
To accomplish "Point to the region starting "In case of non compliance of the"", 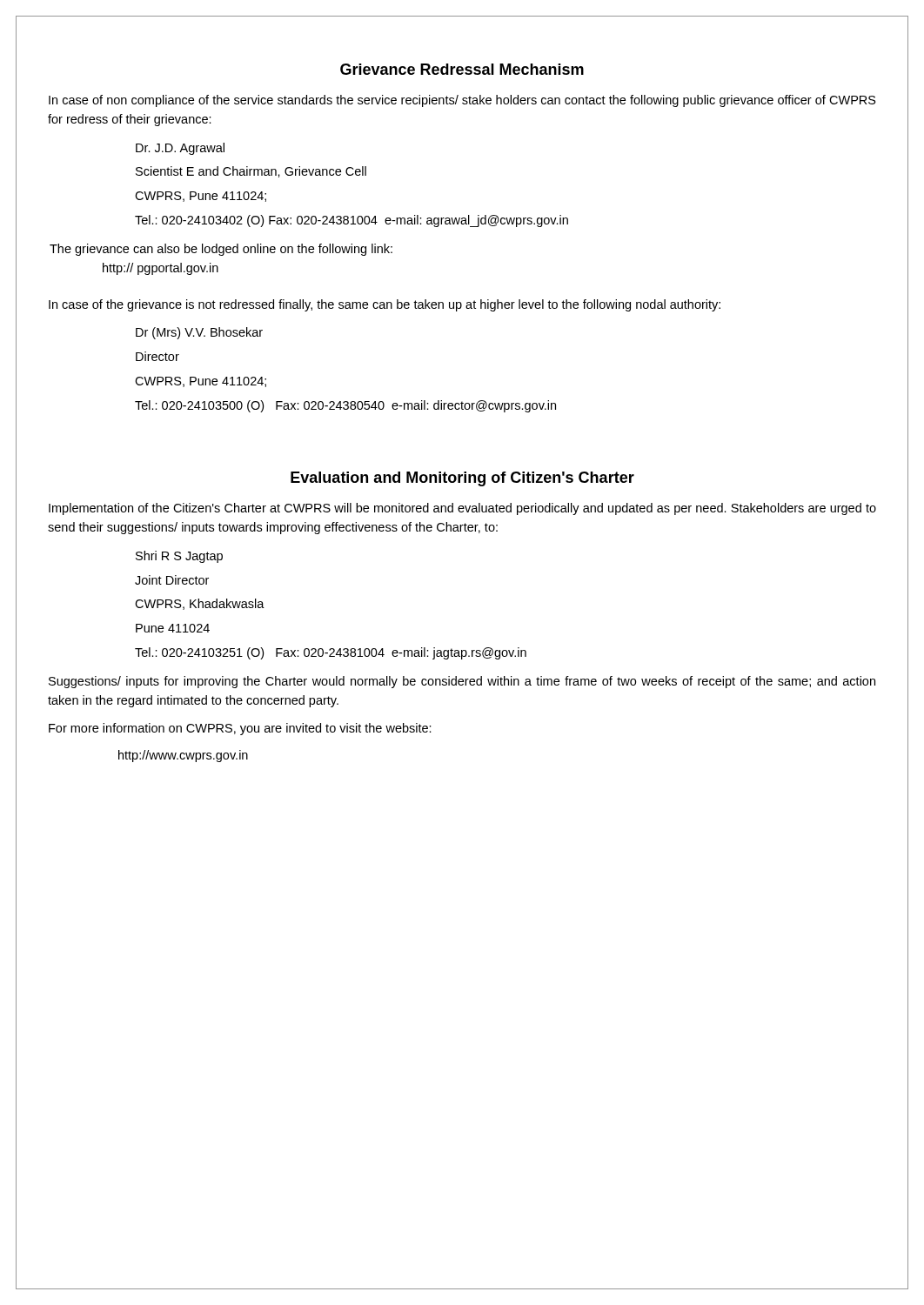I will pyautogui.click(x=462, y=109).
